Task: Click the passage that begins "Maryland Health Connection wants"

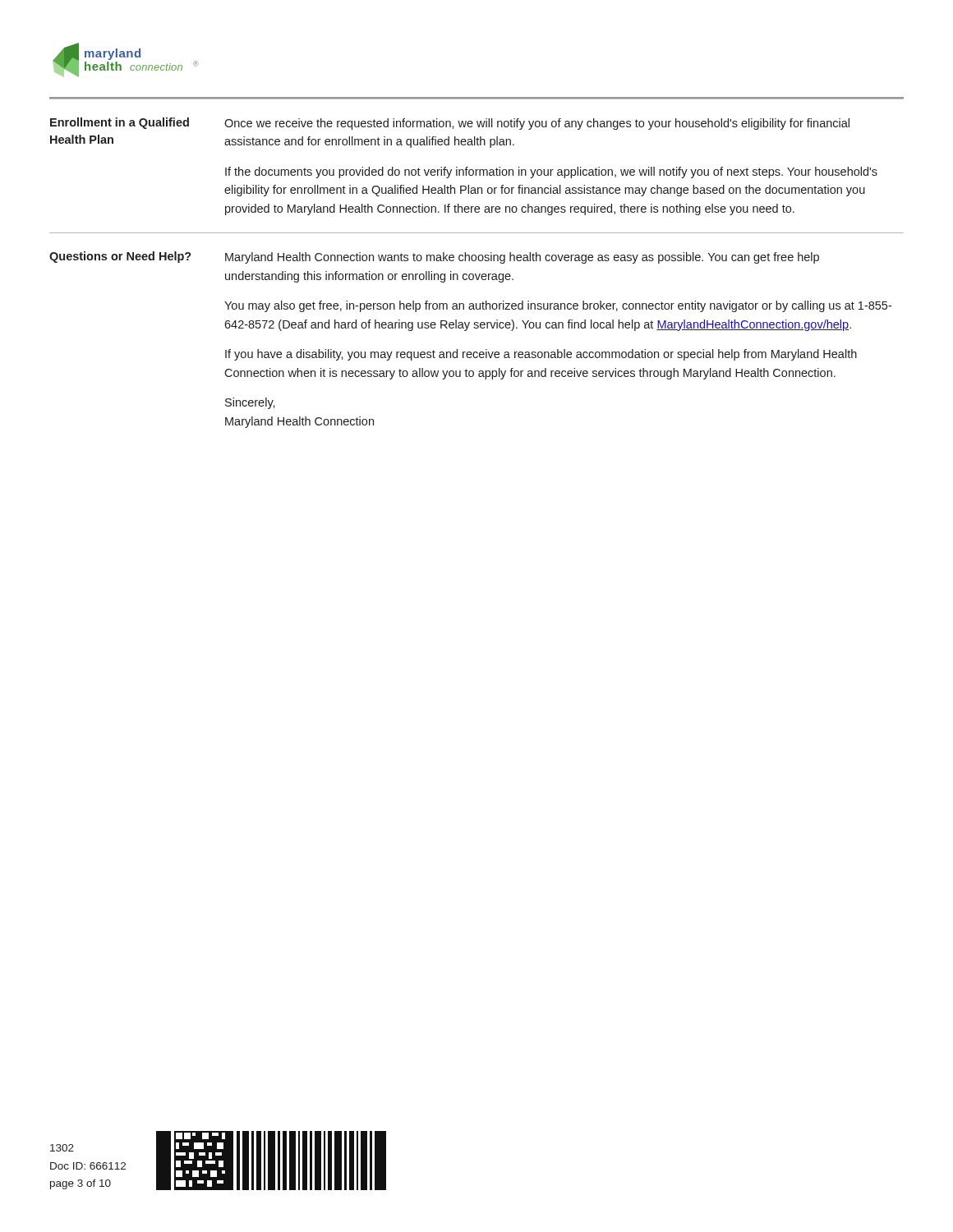Action: pyautogui.click(x=559, y=339)
